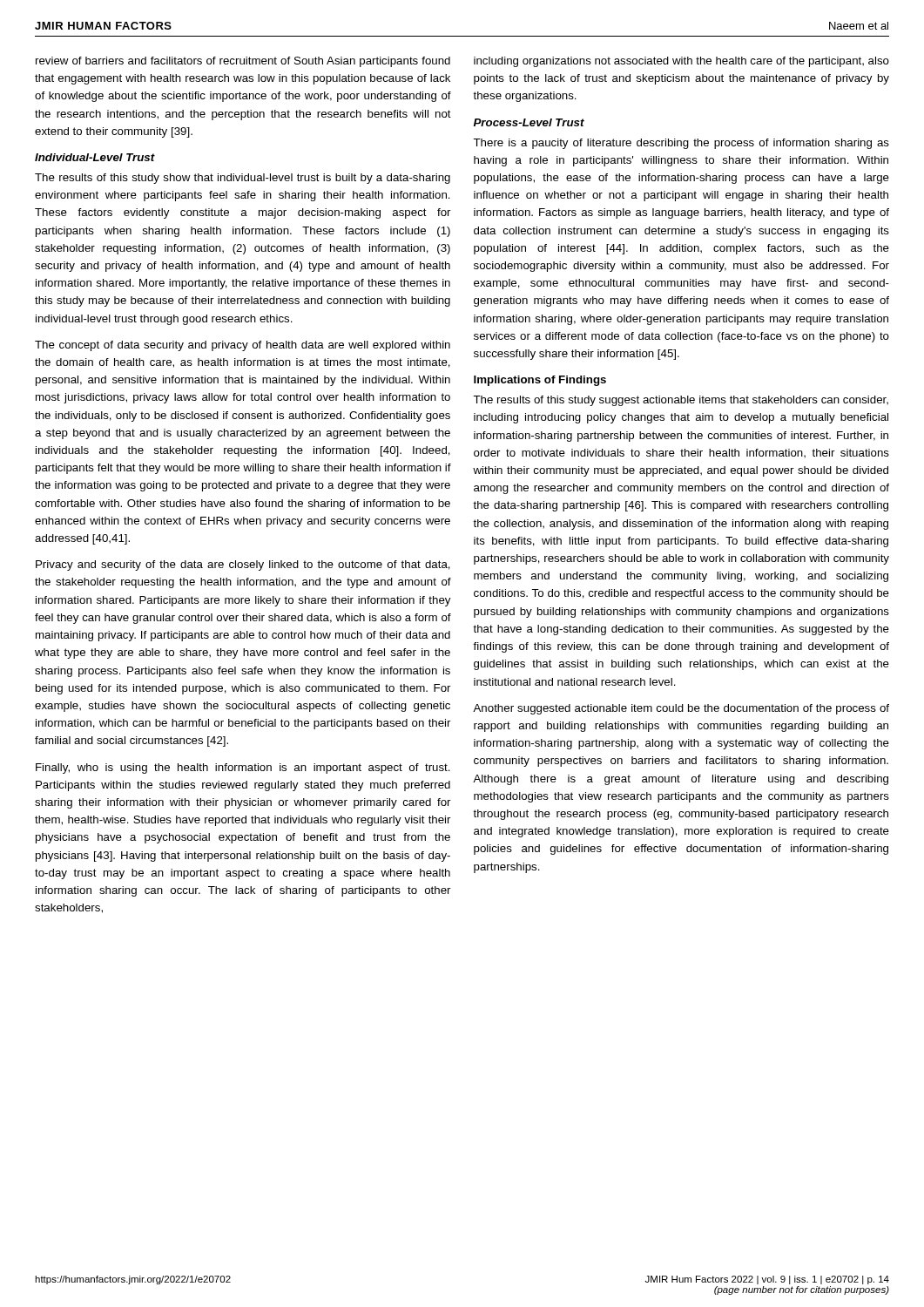The height and width of the screenshot is (1307, 924).
Task: Locate the text starting "Finally, who is using the"
Action: click(243, 837)
